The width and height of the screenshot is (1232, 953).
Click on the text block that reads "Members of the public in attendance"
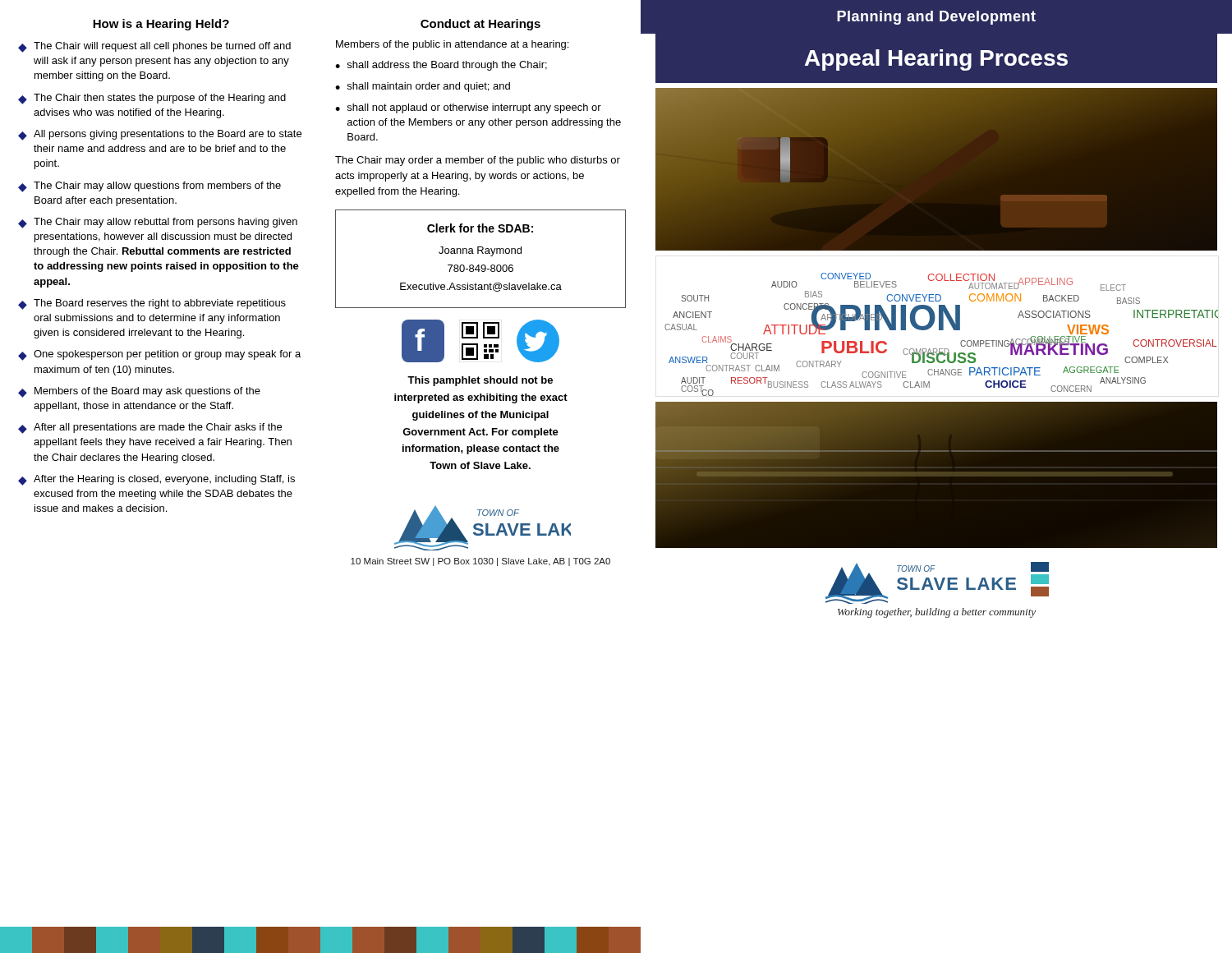tap(452, 44)
